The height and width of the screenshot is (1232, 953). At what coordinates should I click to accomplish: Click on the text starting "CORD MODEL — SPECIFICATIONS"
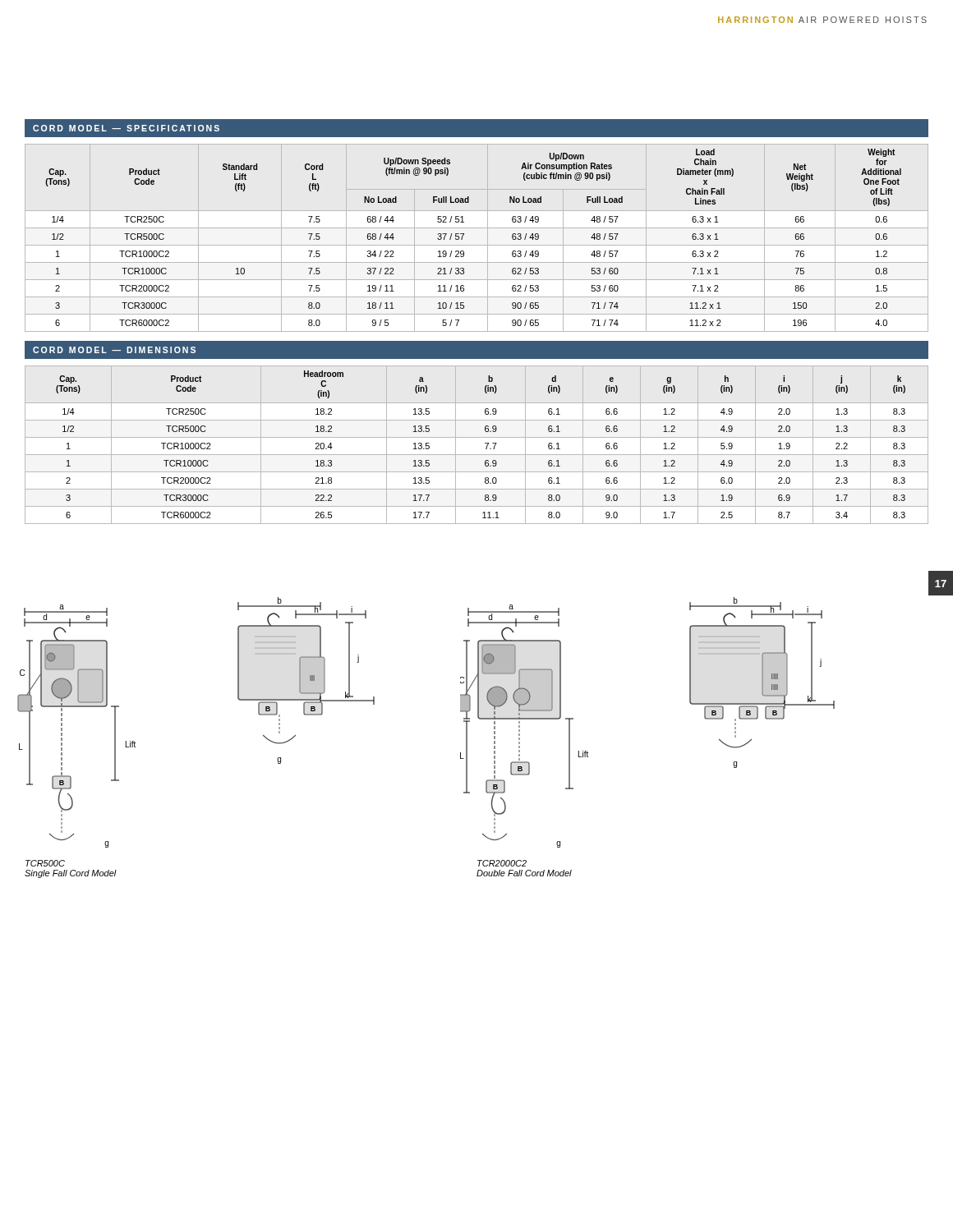tap(476, 128)
